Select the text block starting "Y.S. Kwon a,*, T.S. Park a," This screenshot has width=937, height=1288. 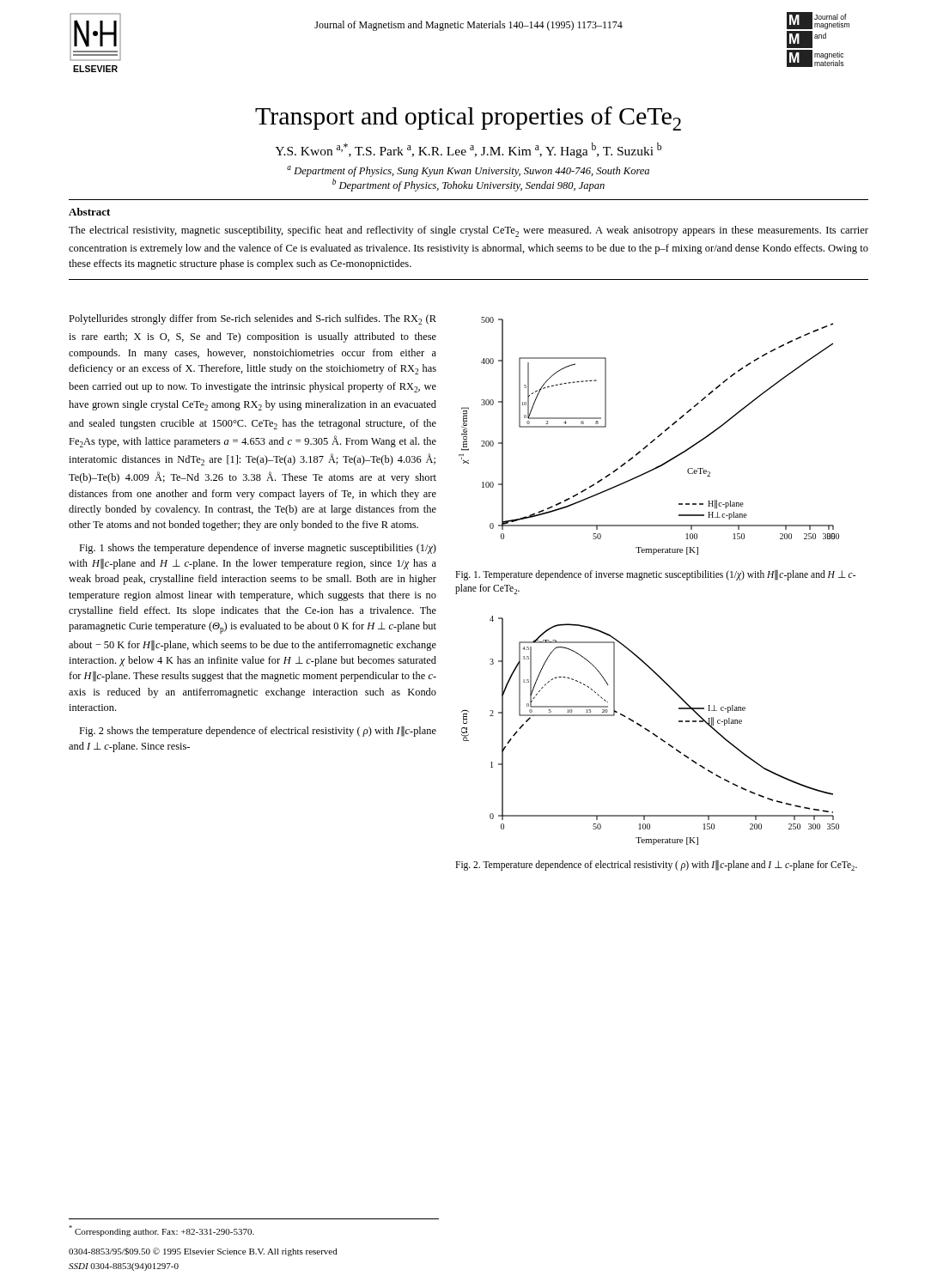click(468, 150)
